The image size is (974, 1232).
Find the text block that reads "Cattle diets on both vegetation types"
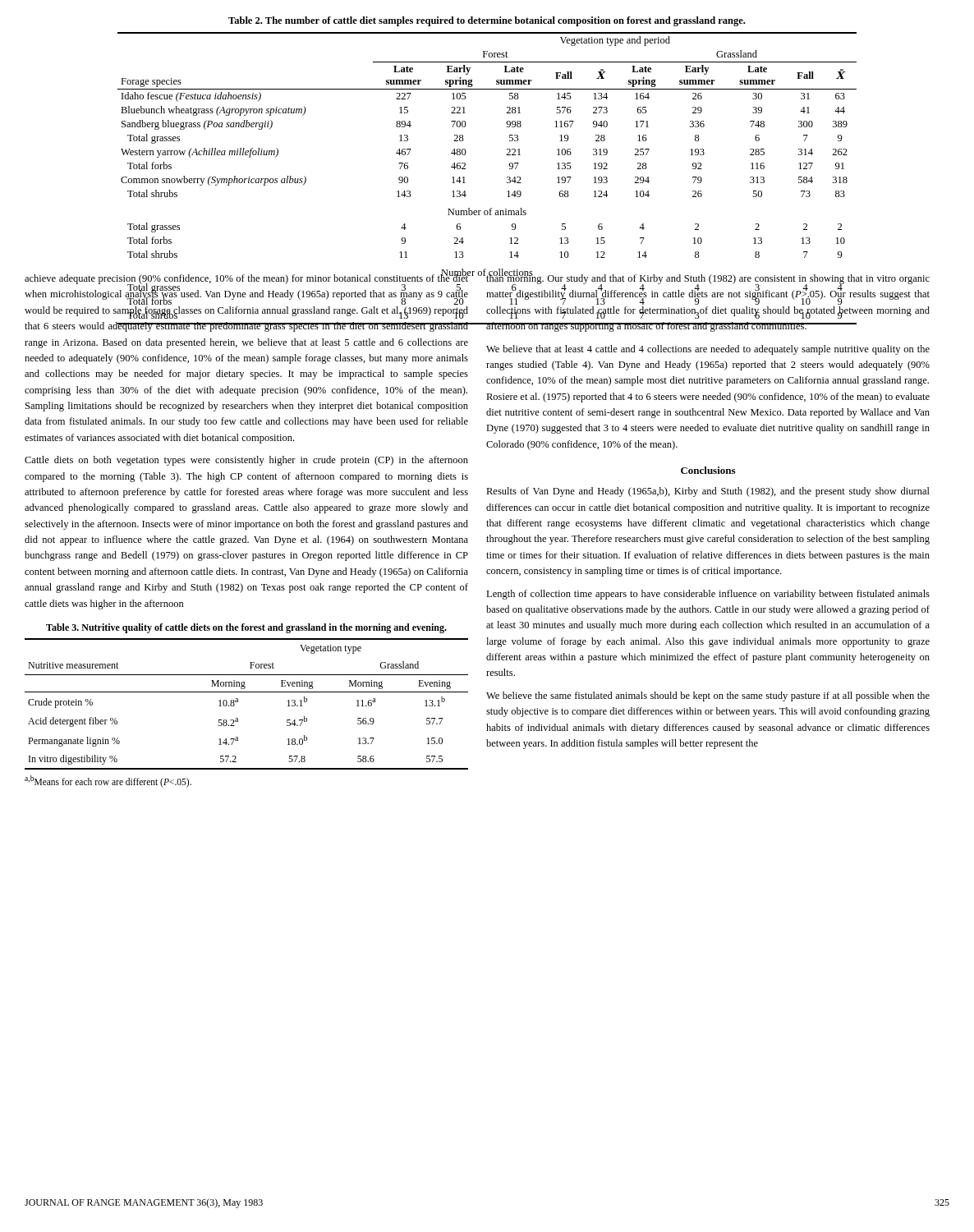click(246, 532)
